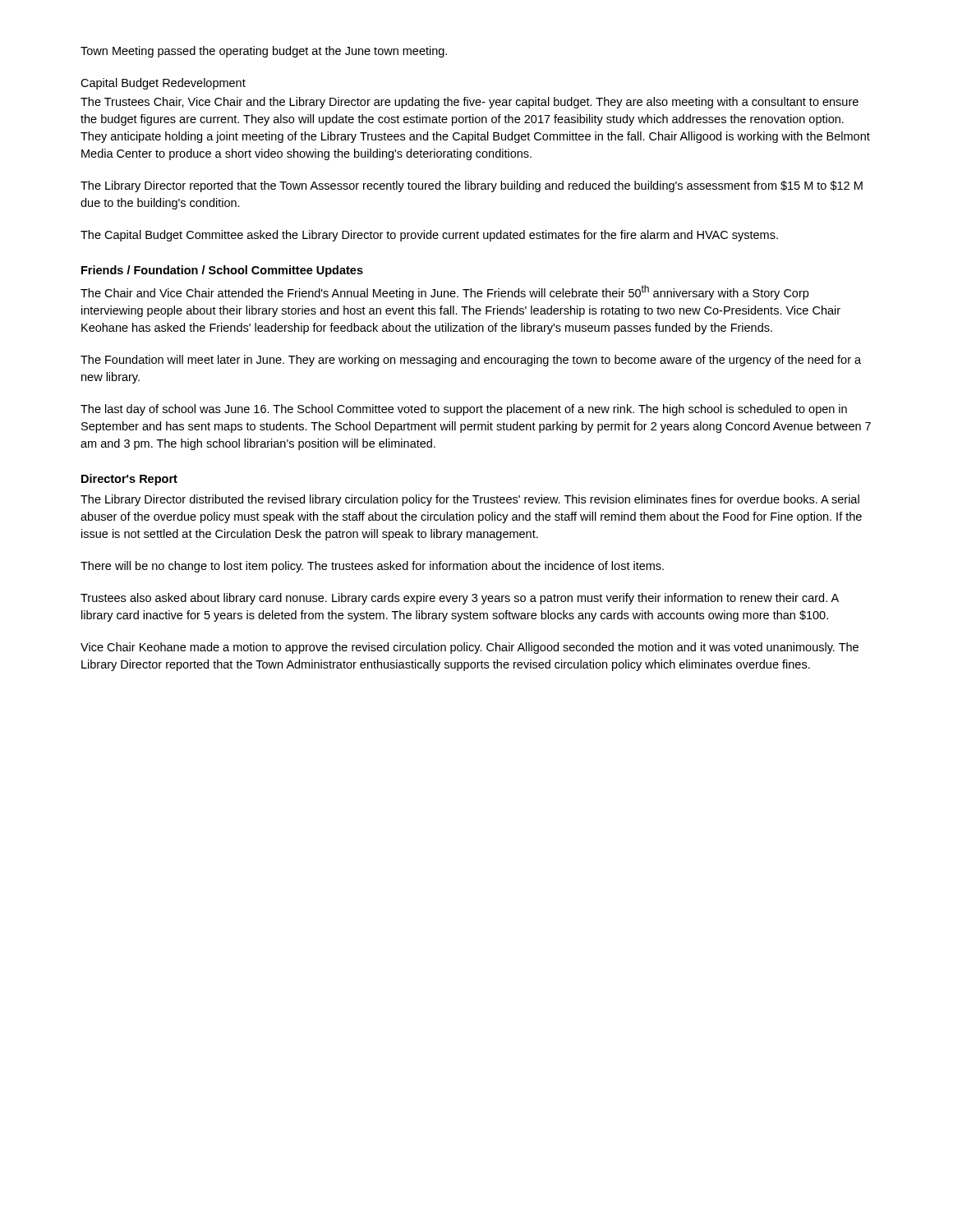953x1232 pixels.
Task: Point to the block beginning "The Capital Budget Committee asked"
Action: click(430, 235)
